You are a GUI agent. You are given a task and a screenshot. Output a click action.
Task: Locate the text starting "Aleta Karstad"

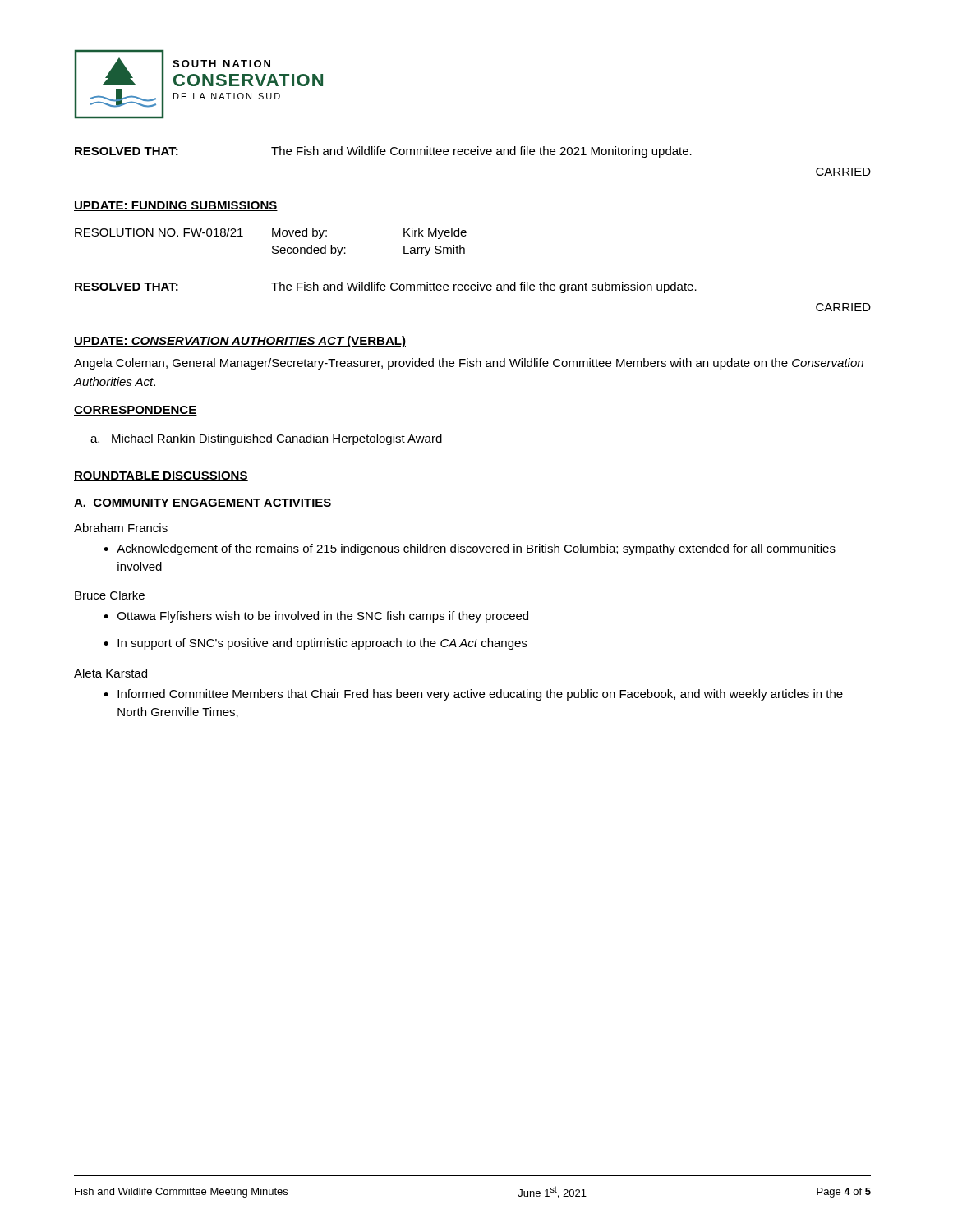(x=111, y=673)
